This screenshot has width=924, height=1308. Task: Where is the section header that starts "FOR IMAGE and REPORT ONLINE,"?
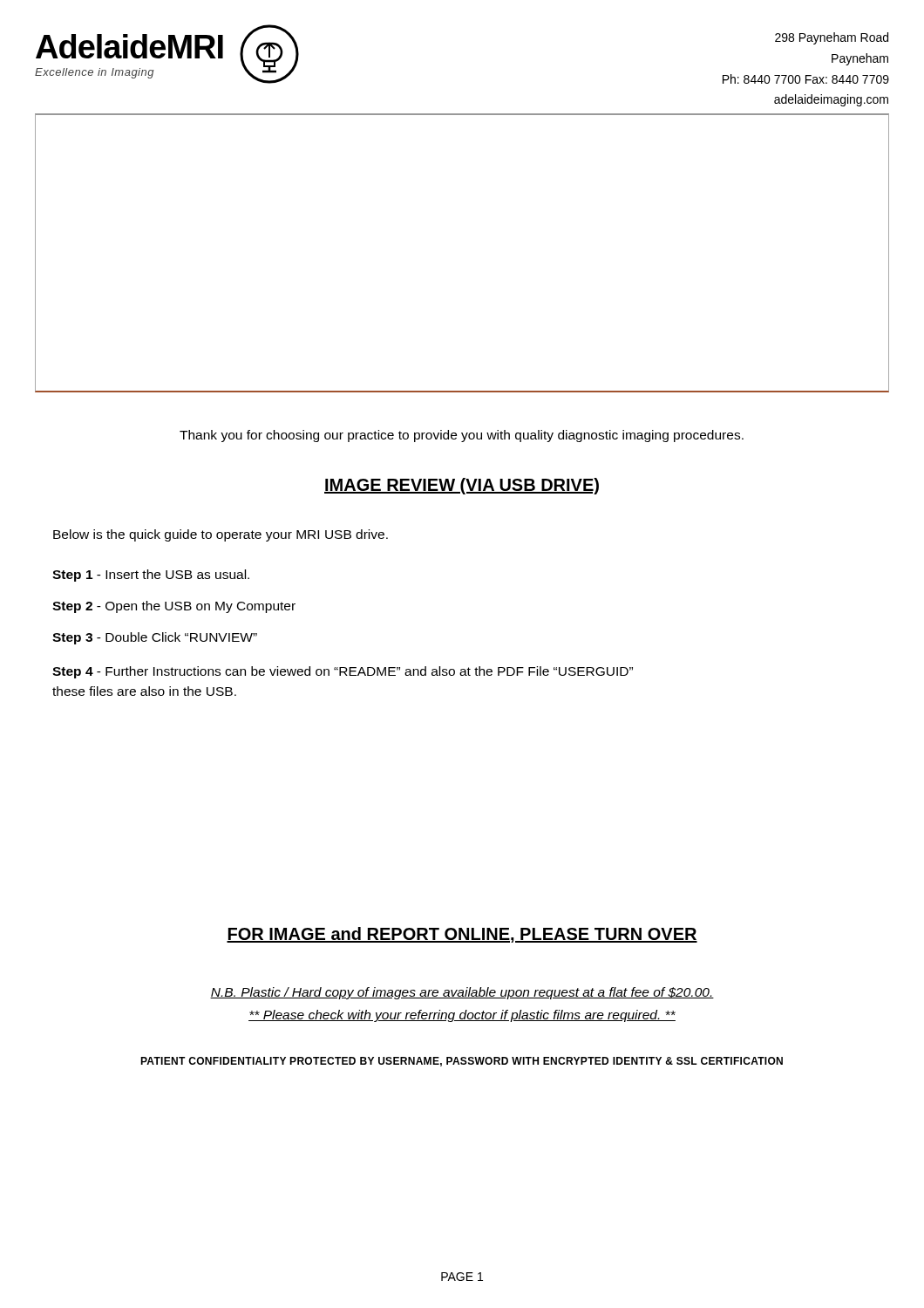pyautogui.click(x=462, y=934)
